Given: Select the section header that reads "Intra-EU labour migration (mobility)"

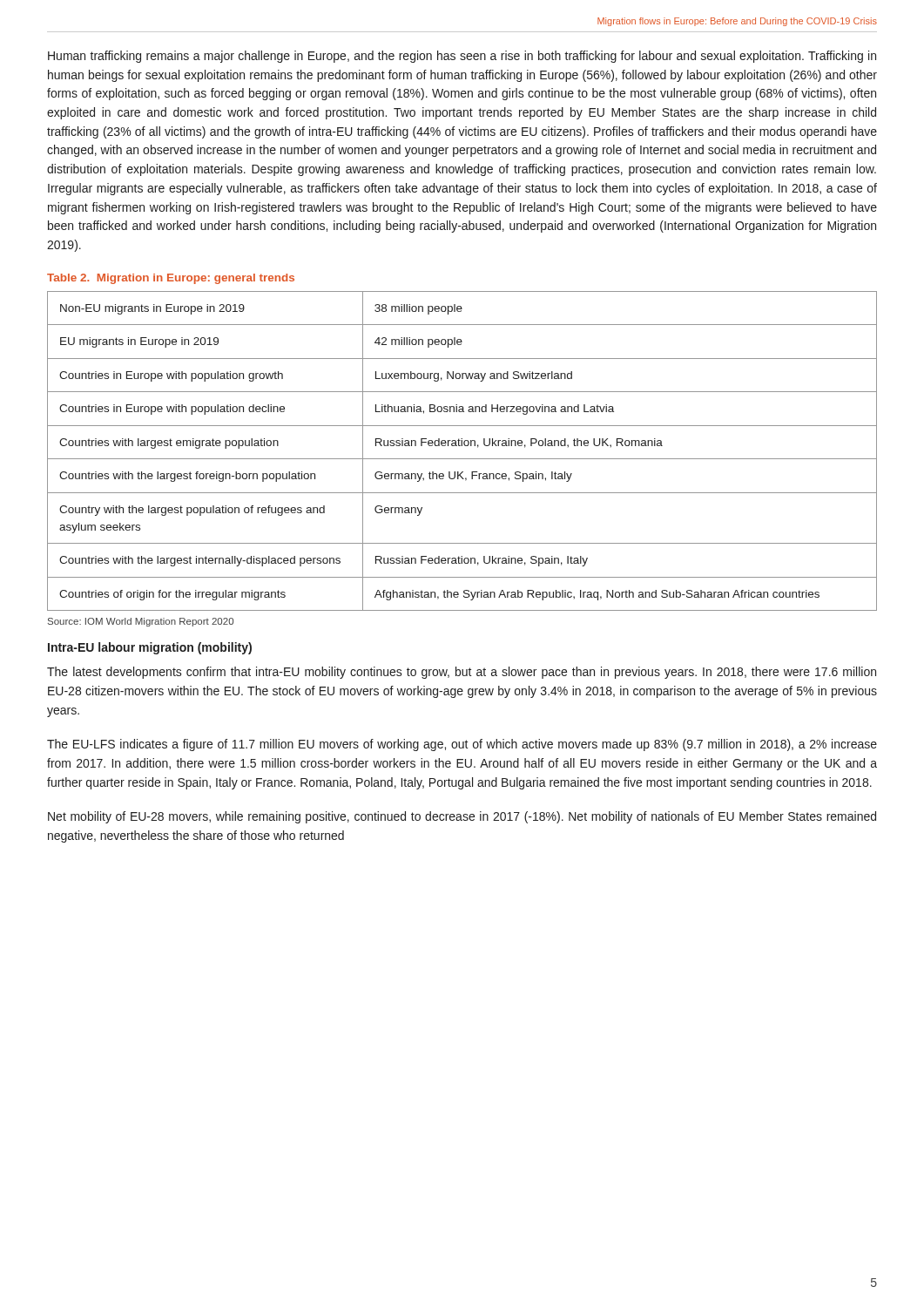Looking at the screenshot, I should (x=150, y=648).
